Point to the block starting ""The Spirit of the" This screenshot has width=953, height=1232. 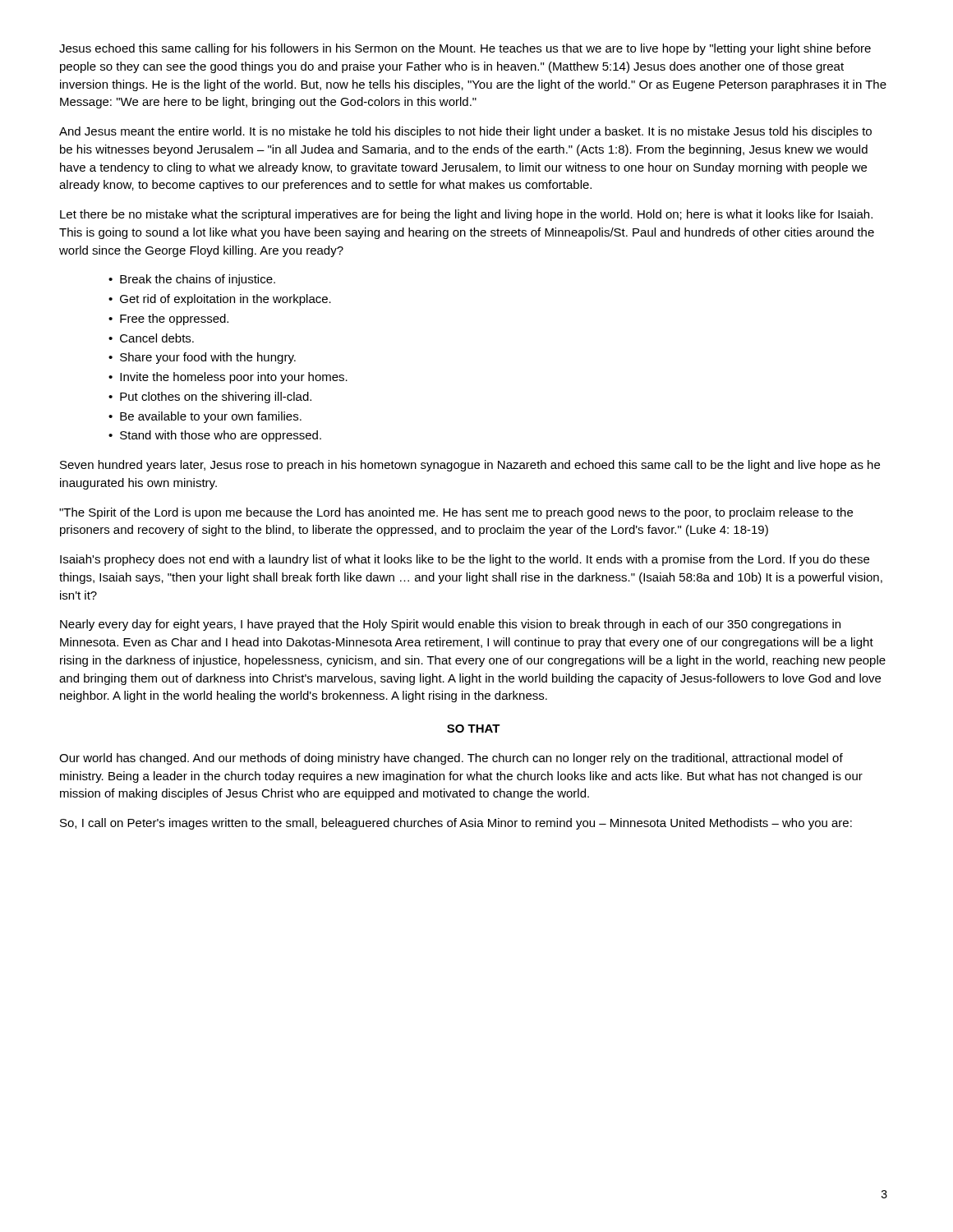point(473,521)
